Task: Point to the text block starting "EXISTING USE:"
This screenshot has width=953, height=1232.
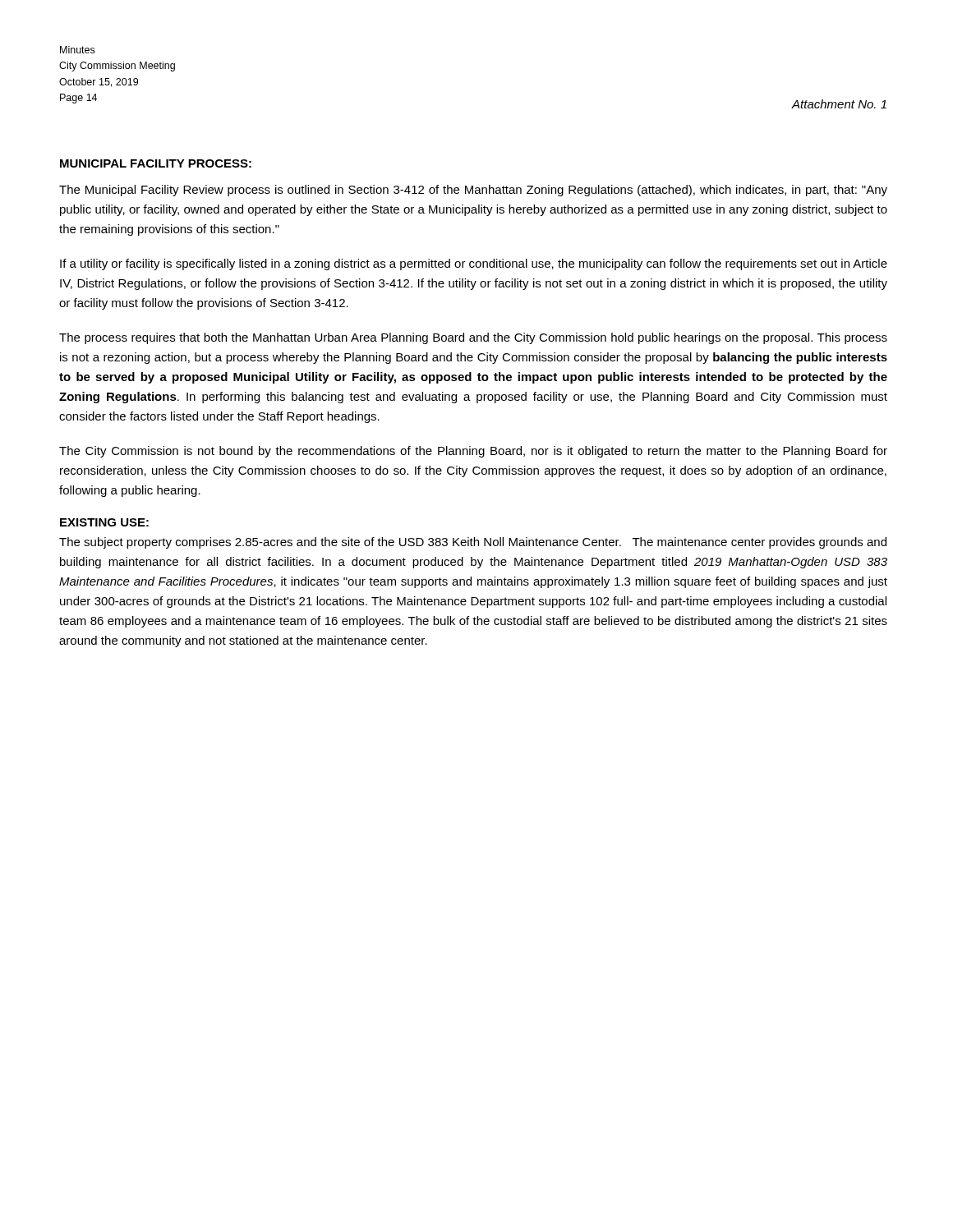Action: tap(104, 522)
